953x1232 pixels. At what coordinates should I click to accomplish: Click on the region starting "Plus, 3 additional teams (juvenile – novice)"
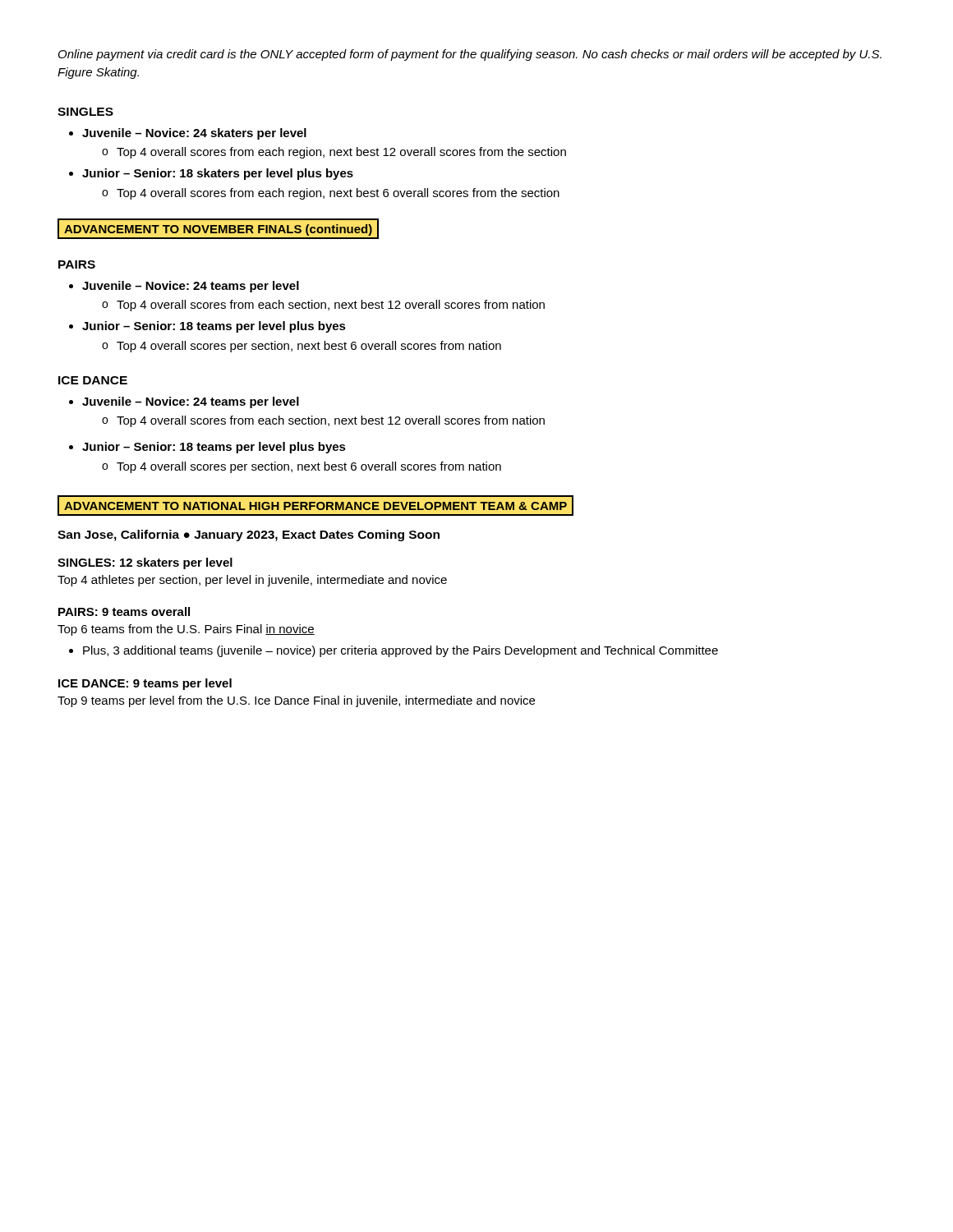click(400, 650)
